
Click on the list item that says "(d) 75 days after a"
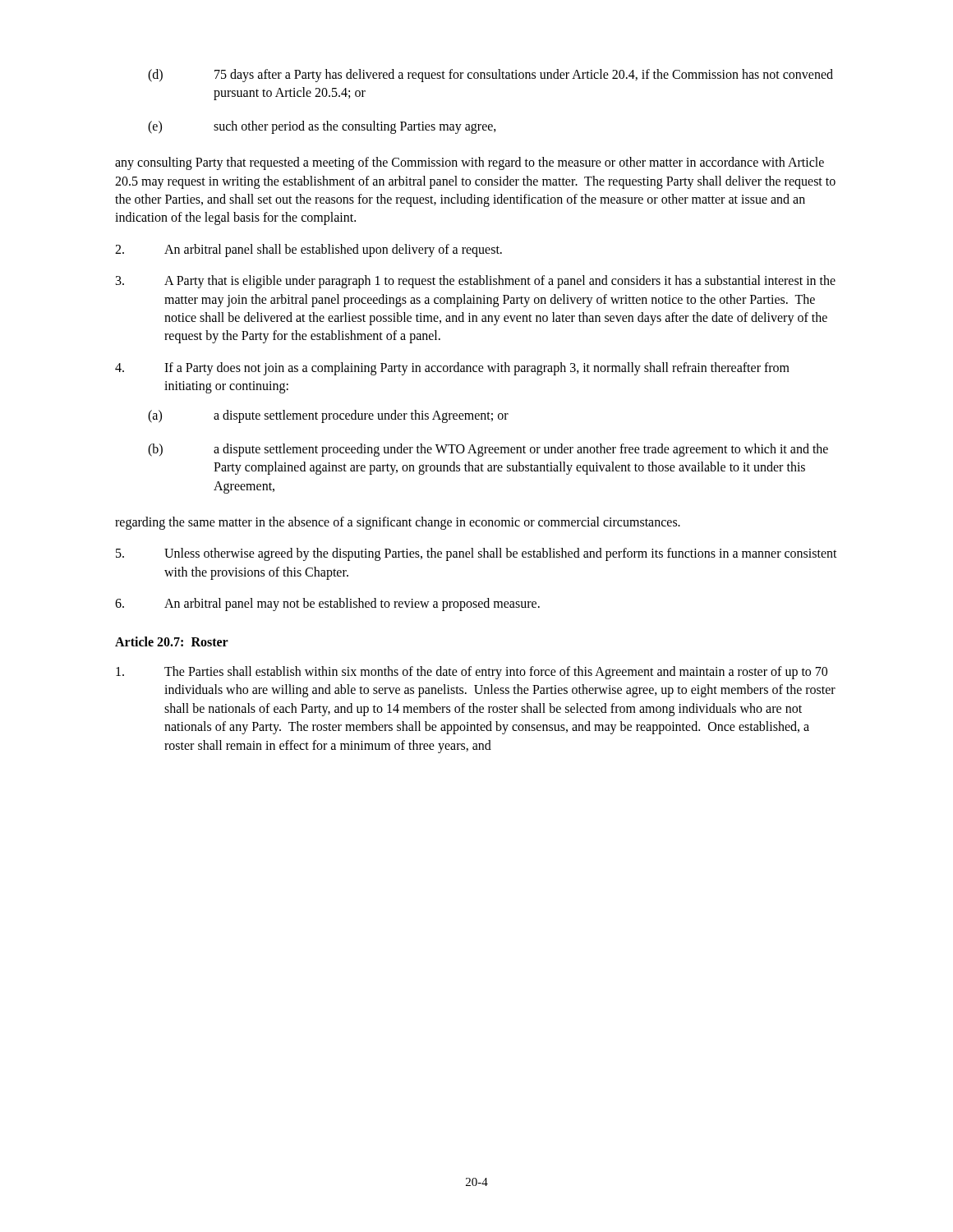476,84
